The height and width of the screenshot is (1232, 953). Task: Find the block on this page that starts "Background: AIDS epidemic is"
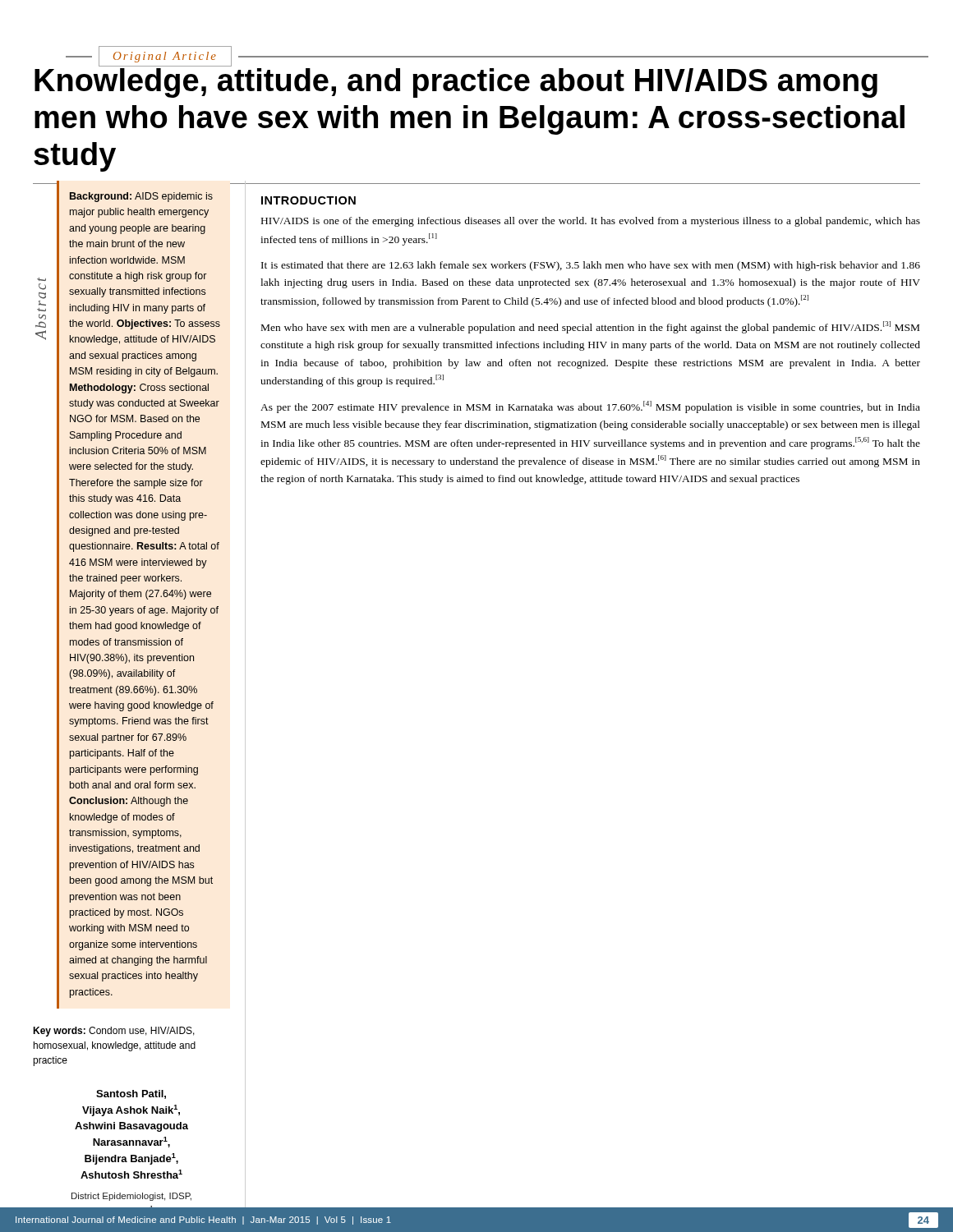145,594
